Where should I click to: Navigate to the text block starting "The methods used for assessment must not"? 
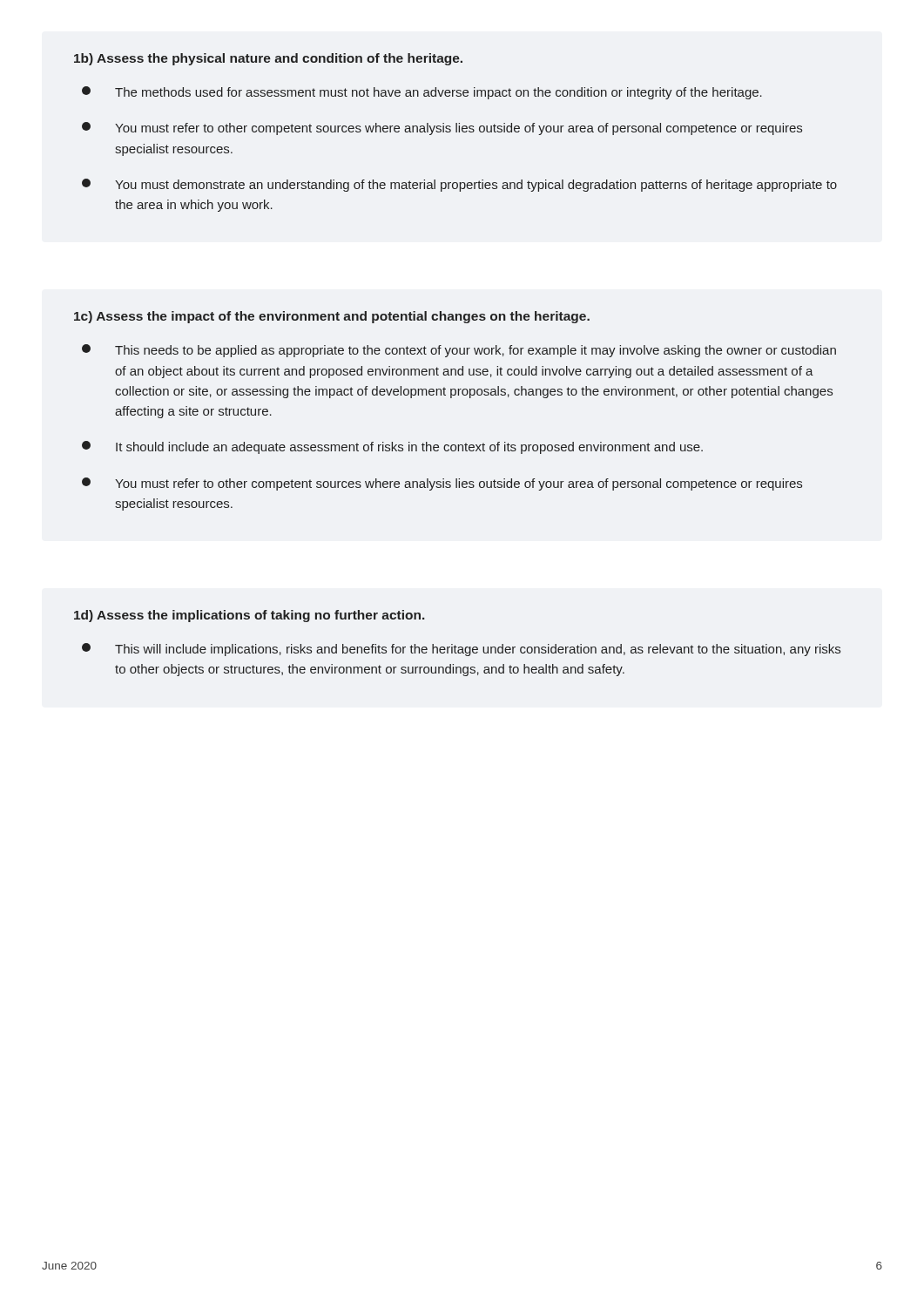pyautogui.click(x=466, y=92)
